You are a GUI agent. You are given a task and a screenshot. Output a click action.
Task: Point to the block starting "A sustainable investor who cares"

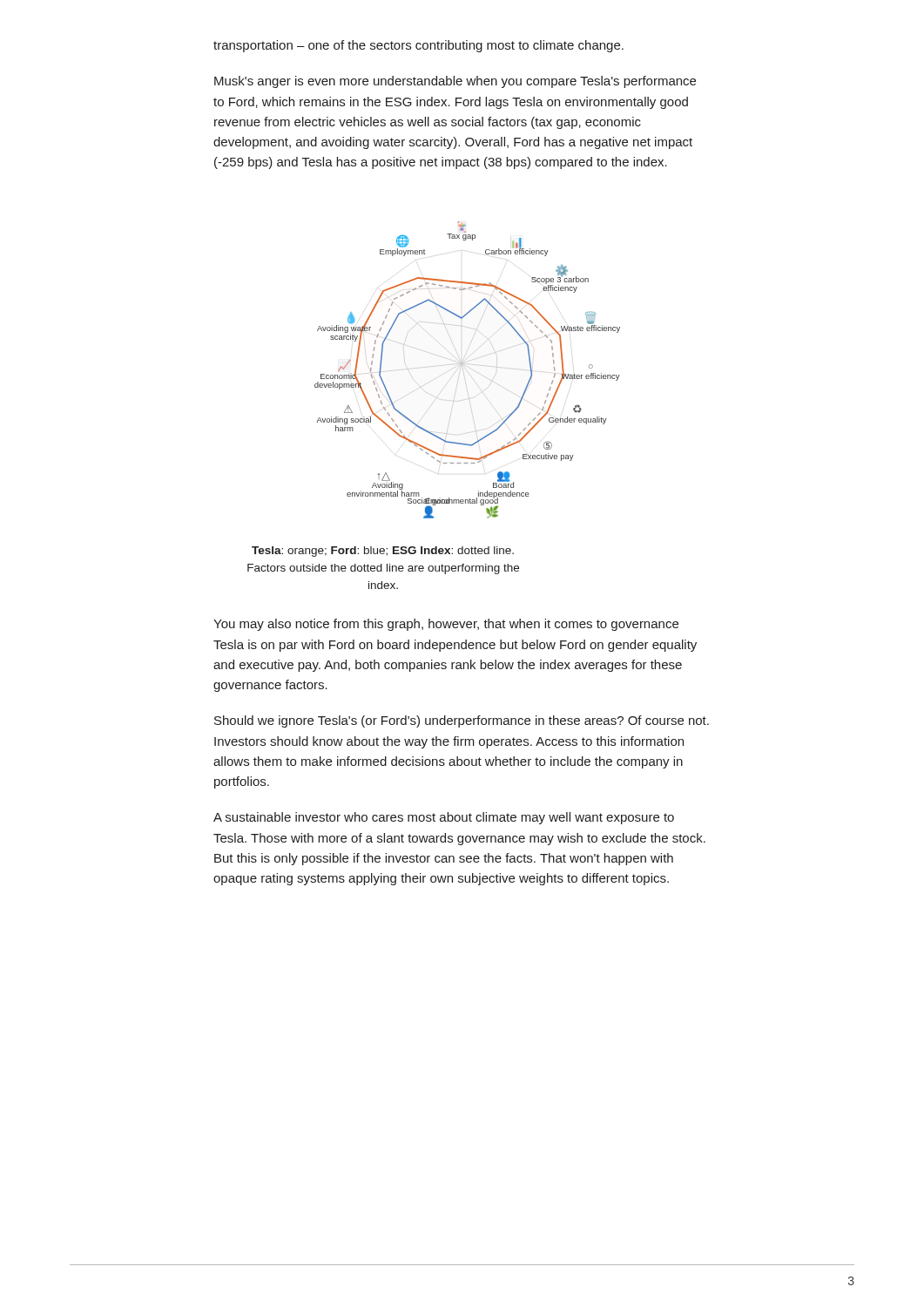click(x=460, y=847)
